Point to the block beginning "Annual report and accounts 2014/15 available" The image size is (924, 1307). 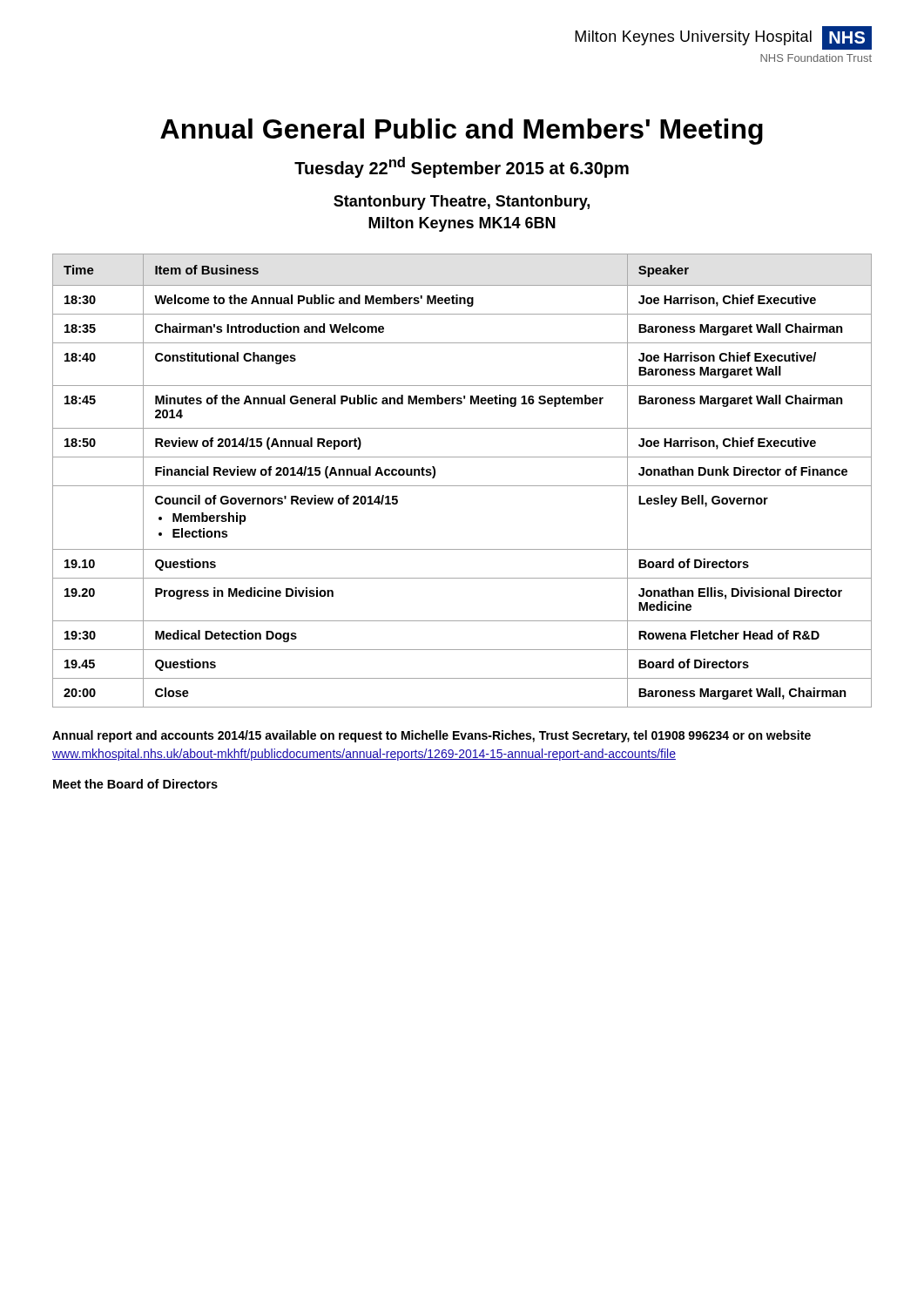(432, 745)
